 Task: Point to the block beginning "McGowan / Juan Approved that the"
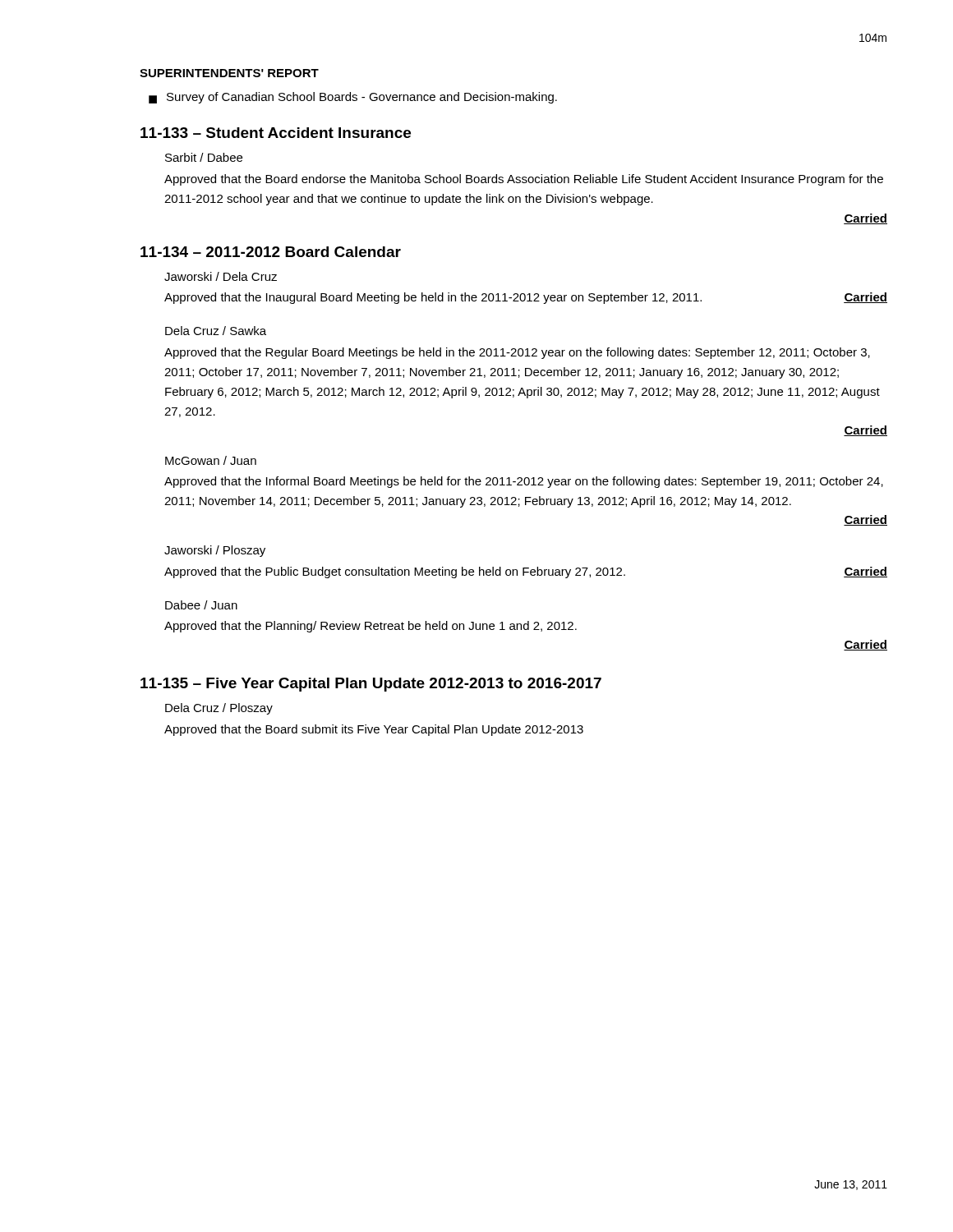526,489
